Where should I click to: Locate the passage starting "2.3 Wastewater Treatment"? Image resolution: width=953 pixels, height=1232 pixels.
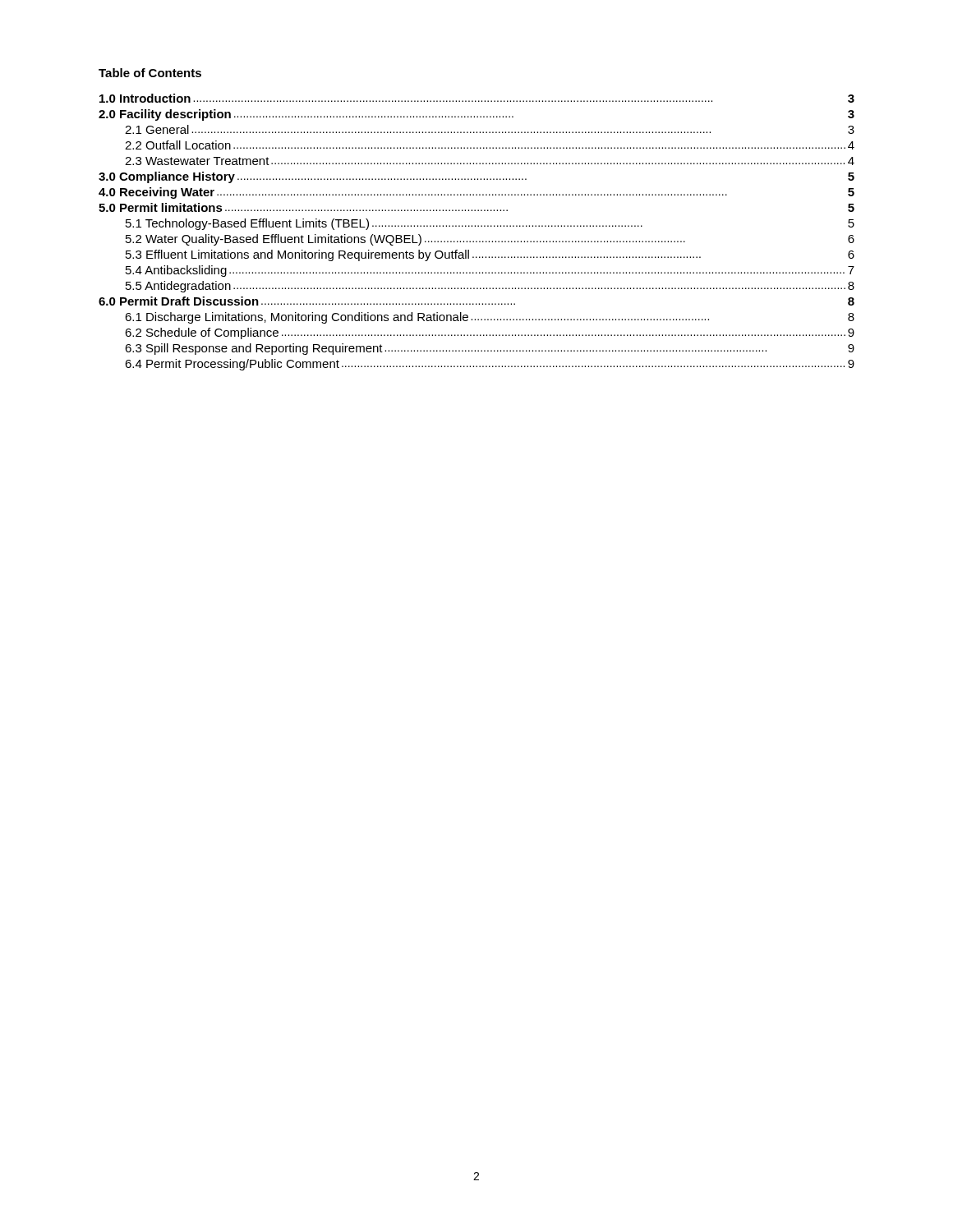tap(476, 161)
